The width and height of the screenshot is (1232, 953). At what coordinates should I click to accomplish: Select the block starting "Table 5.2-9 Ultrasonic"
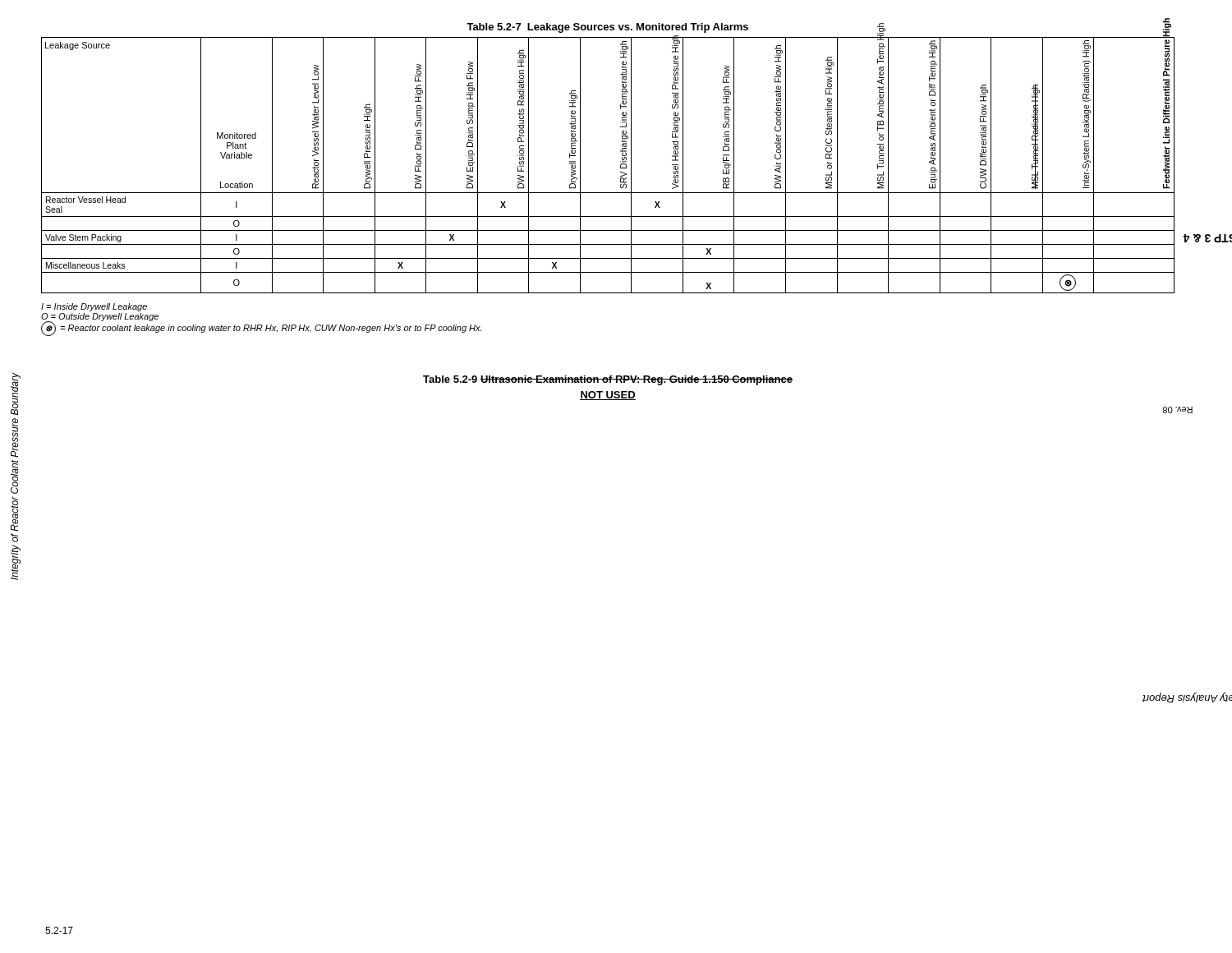(x=608, y=387)
